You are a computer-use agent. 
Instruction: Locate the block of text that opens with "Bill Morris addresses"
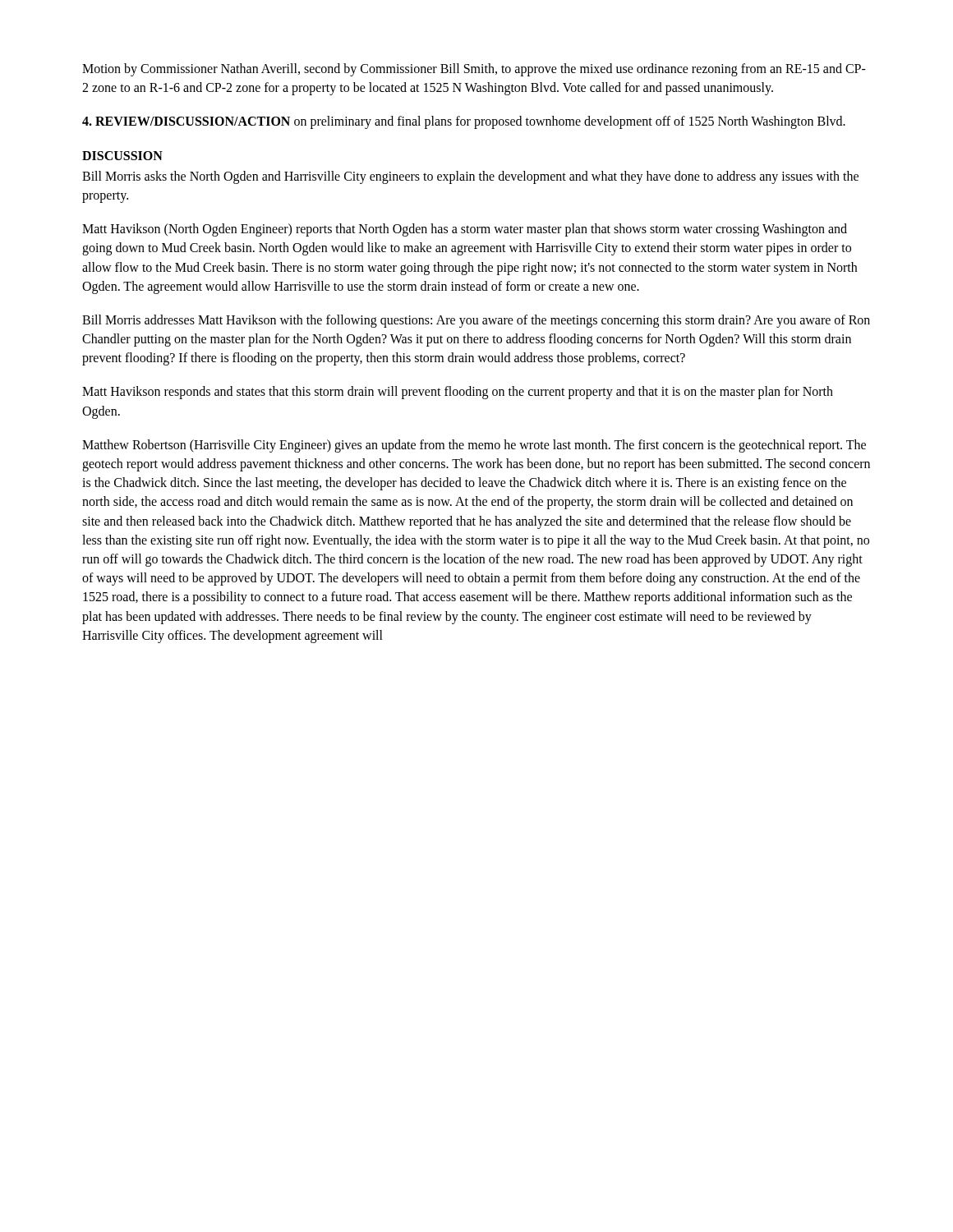(476, 339)
